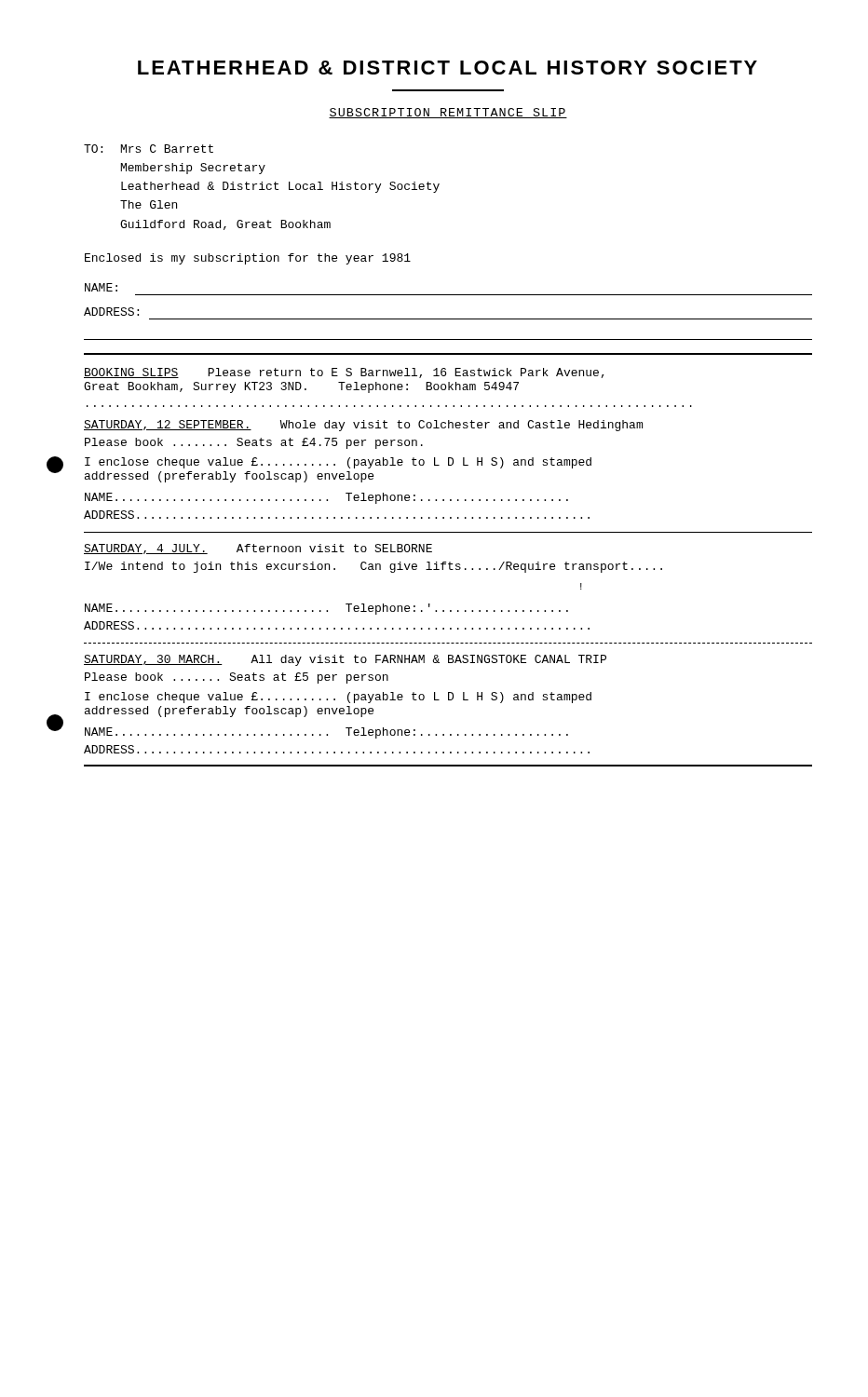The image size is (868, 1397).
Task: Find the text block that reads "Please book ........ Seats at"
Action: (255, 443)
